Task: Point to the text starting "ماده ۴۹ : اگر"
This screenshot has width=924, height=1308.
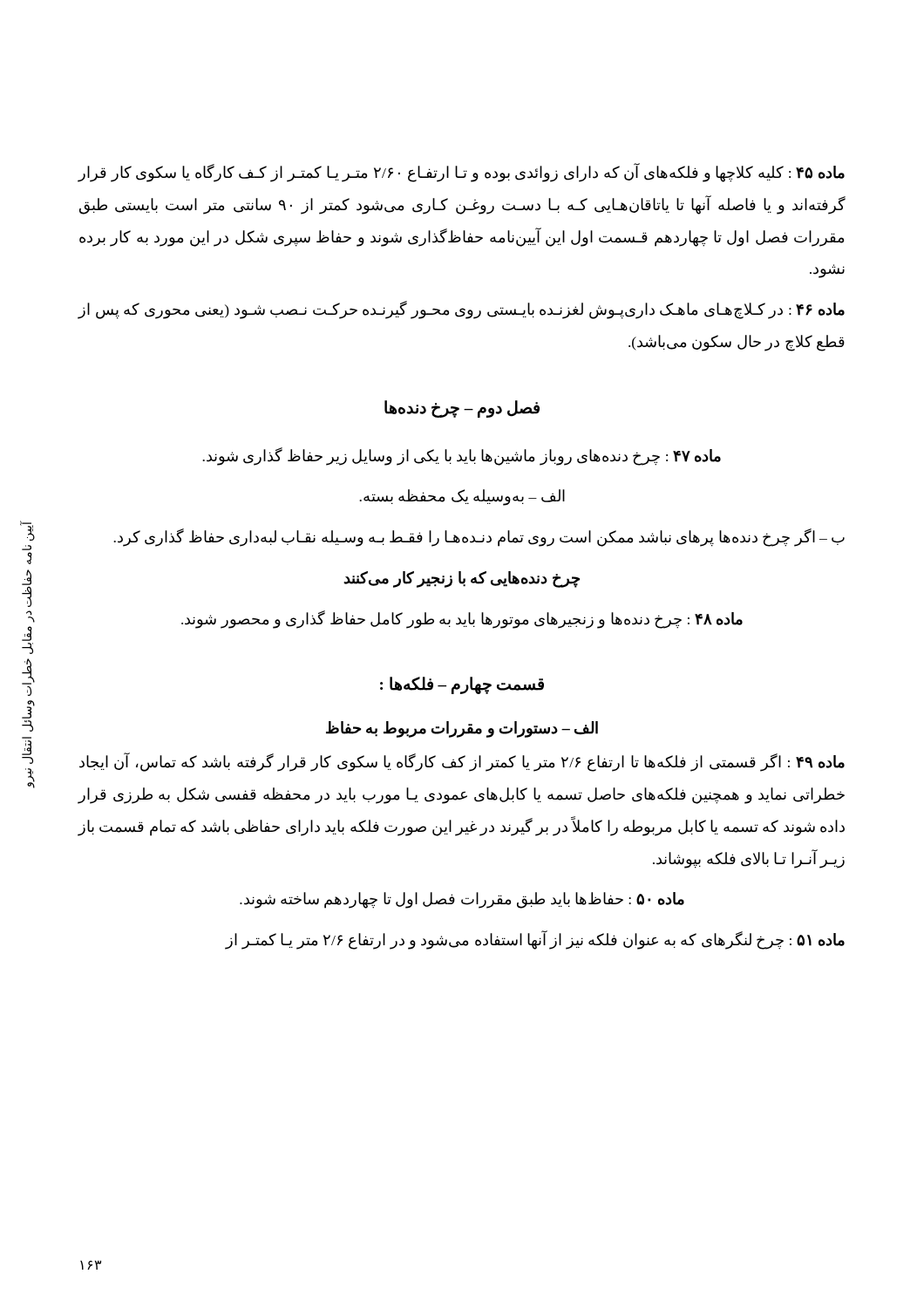Action: point(462,810)
